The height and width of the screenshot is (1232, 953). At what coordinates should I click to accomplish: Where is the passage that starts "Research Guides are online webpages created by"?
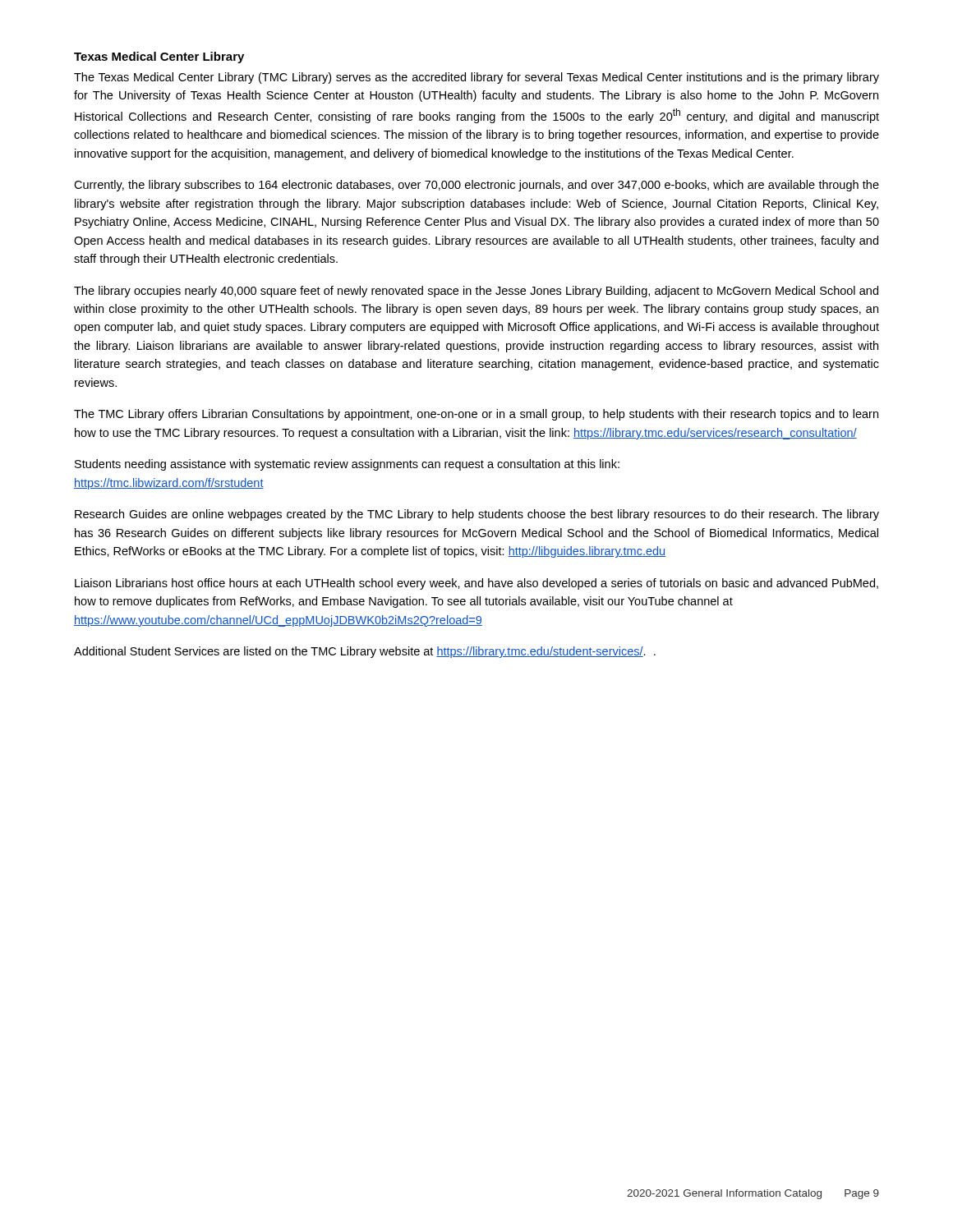476,533
